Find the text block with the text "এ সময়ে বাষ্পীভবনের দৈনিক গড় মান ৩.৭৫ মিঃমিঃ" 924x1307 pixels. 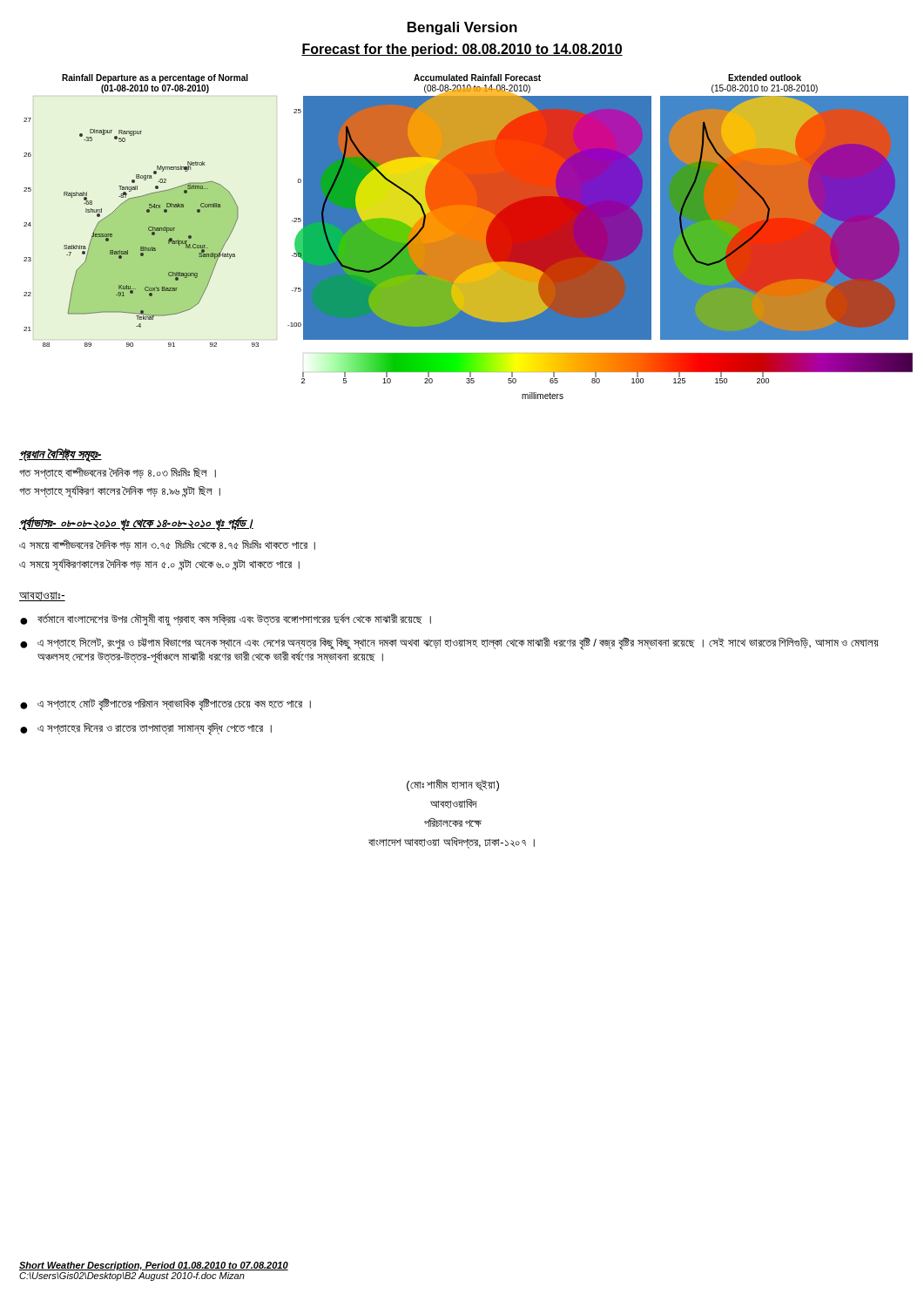click(169, 545)
